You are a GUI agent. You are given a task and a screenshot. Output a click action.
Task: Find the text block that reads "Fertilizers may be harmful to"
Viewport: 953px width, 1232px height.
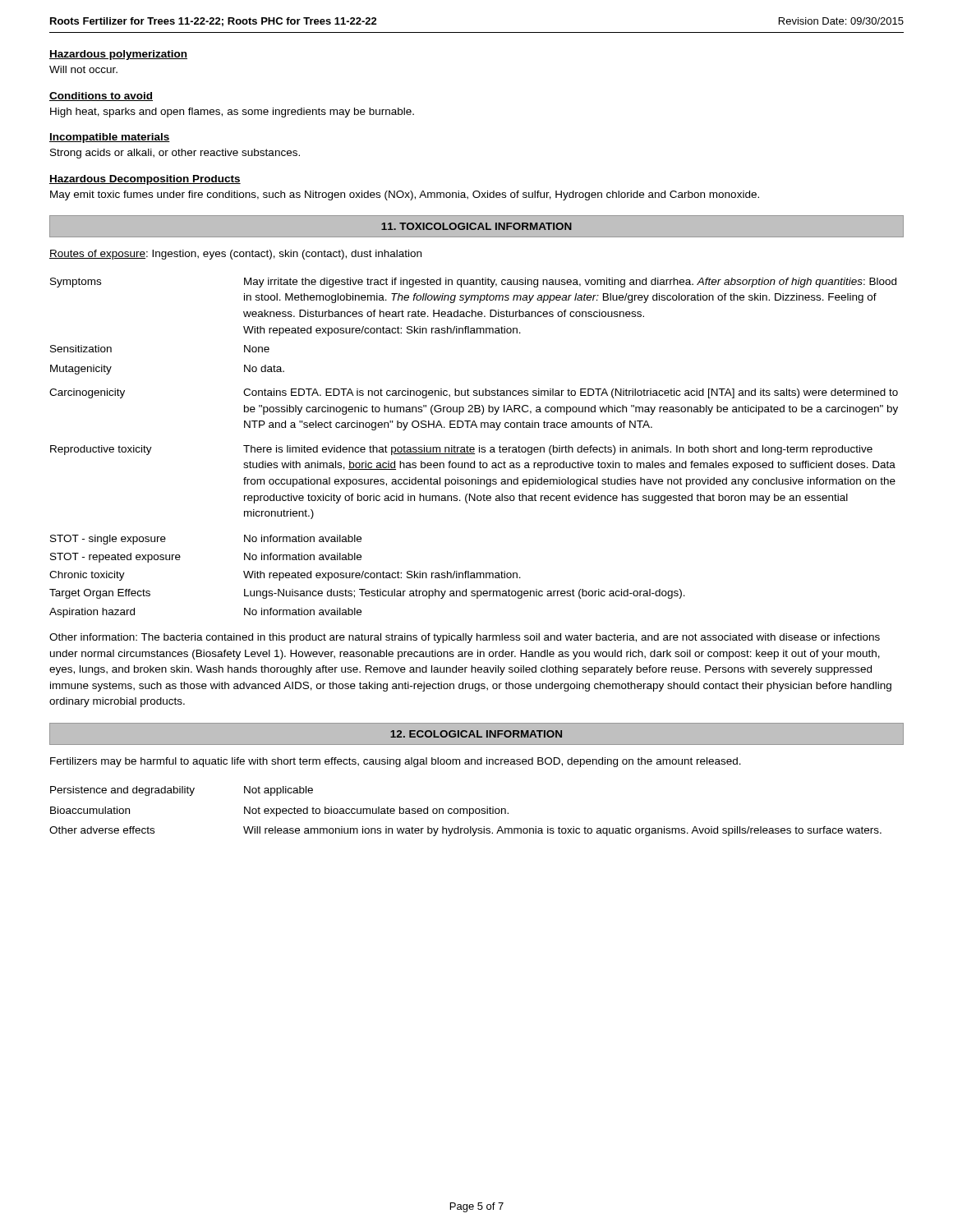[x=476, y=761]
